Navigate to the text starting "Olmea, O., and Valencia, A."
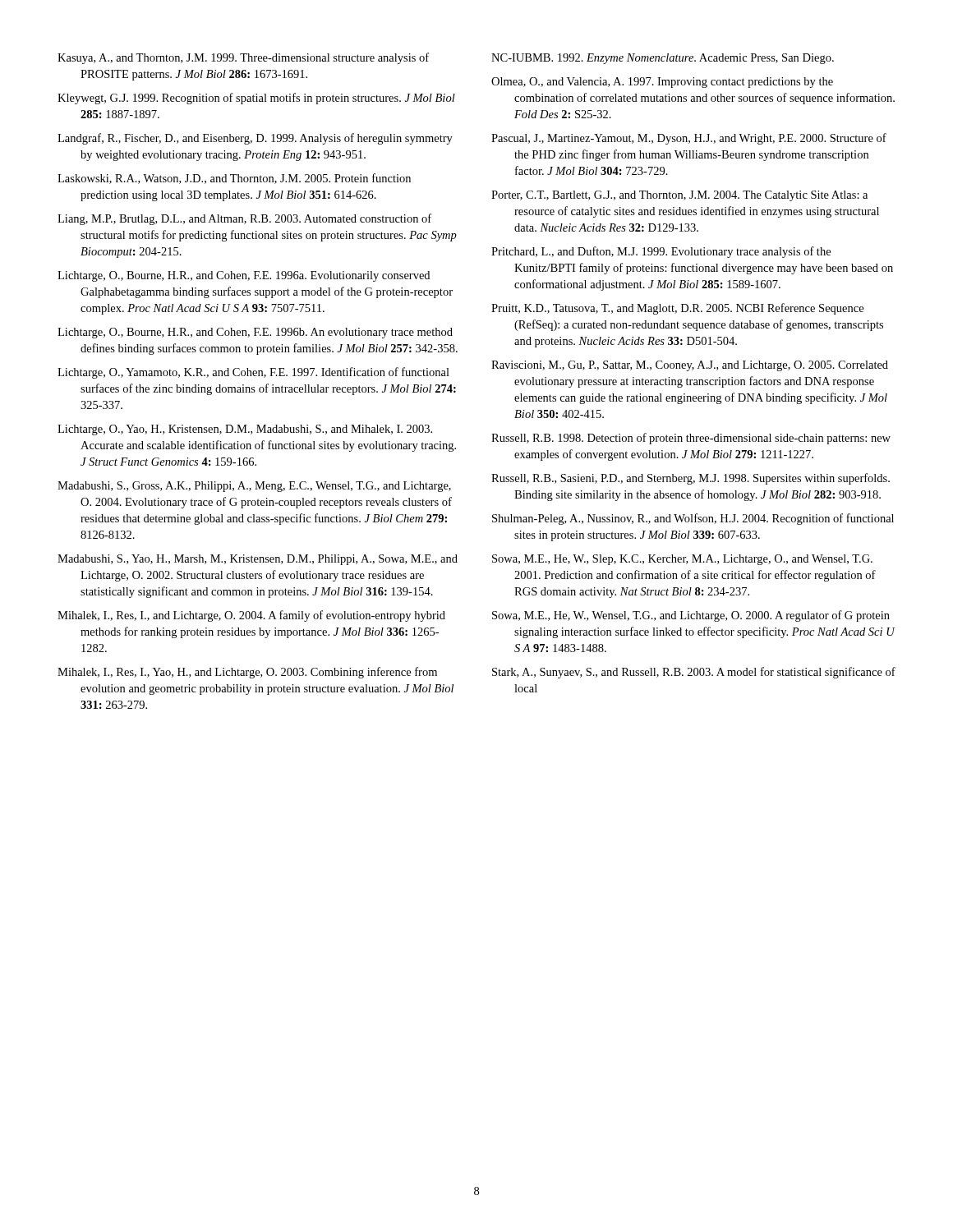953x1232 pixels. click(x=693, y=98)
